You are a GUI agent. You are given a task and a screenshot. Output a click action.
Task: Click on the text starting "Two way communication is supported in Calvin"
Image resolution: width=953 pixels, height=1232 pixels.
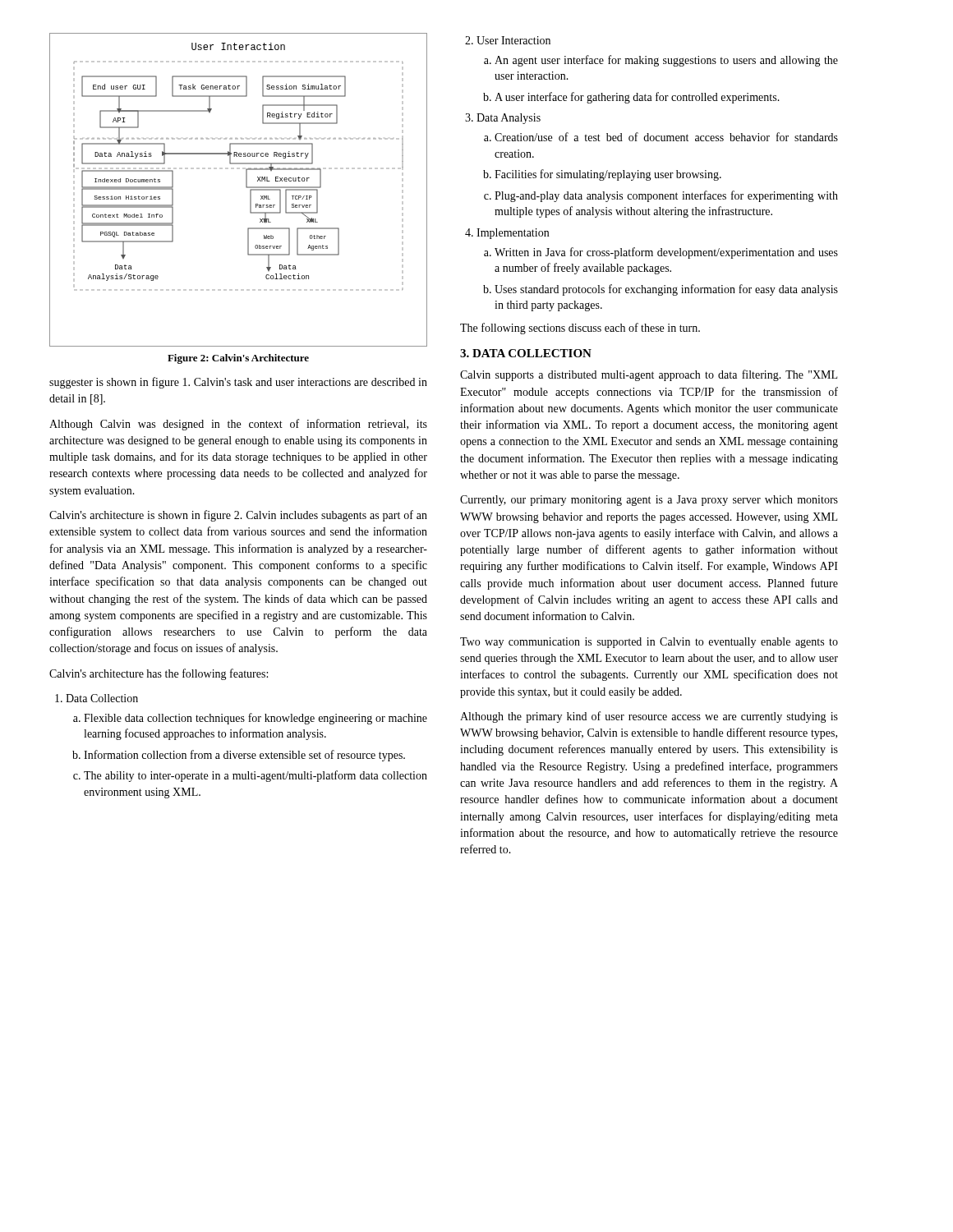click(x=649, y=667)
